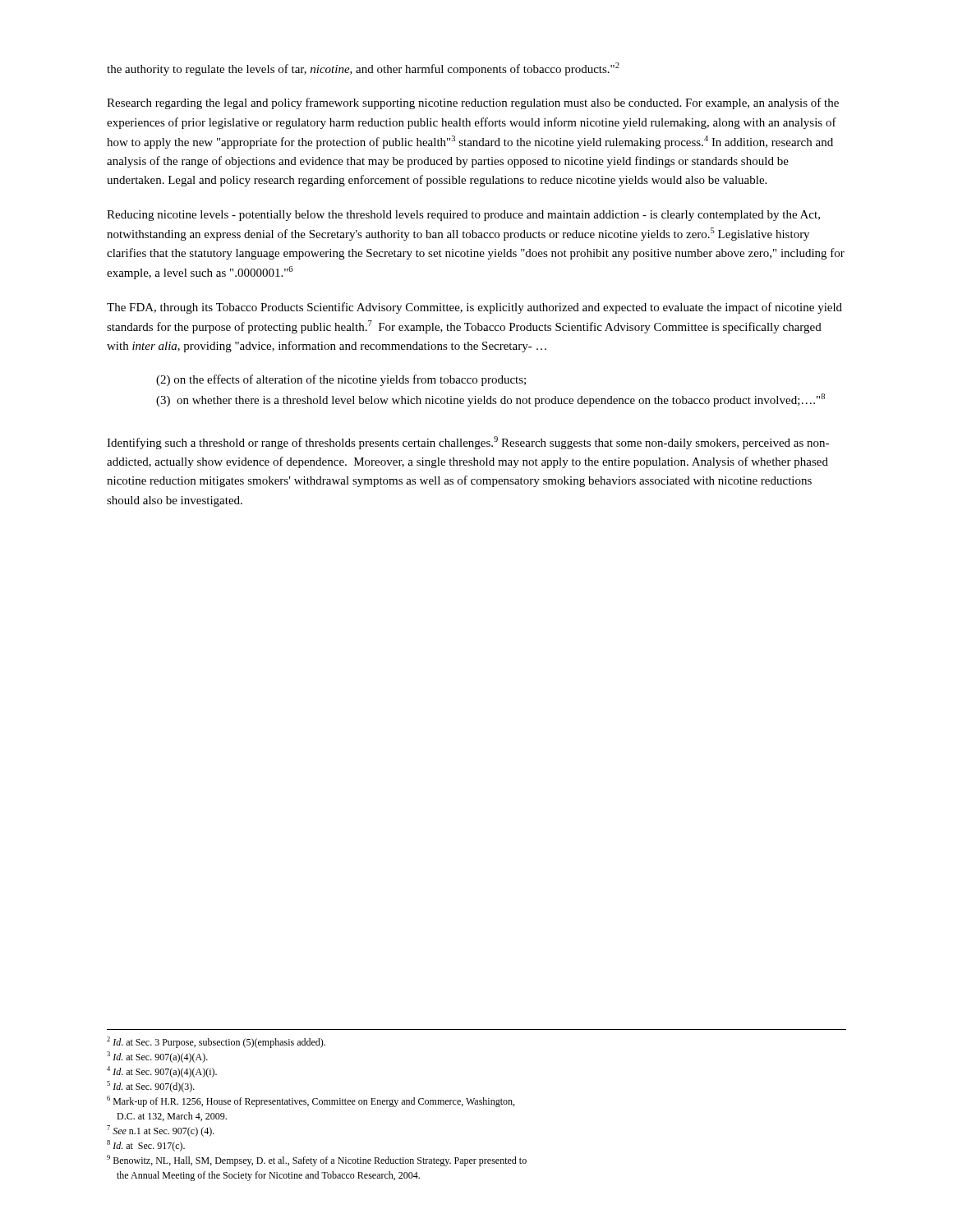This screenshot has height=1232, width=953.
Task: Where is the passage that starts "Identifying such a threshold or range of thresholds"?
Action: [x=468, y=470]
